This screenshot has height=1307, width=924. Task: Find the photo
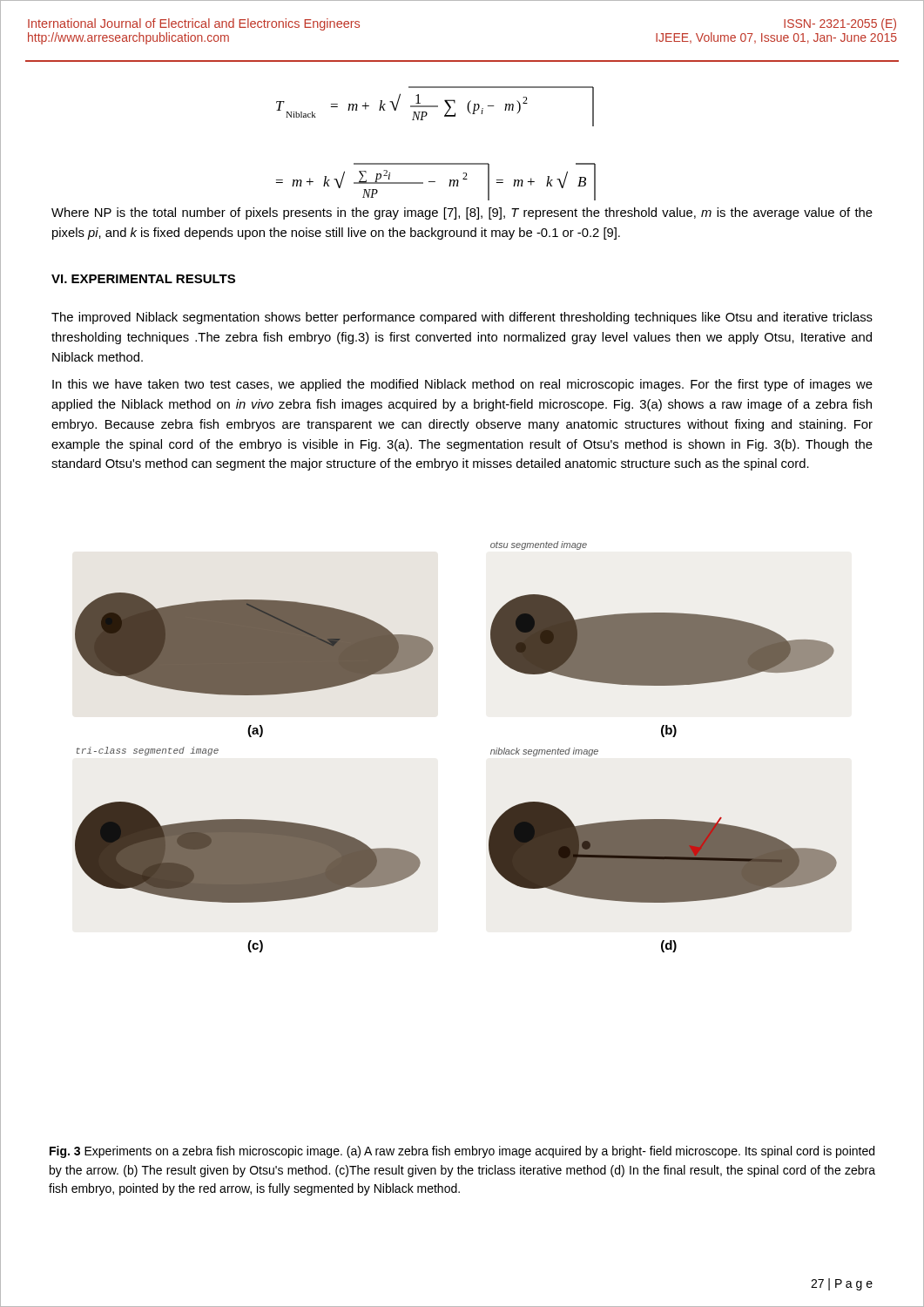coord(462,746)
